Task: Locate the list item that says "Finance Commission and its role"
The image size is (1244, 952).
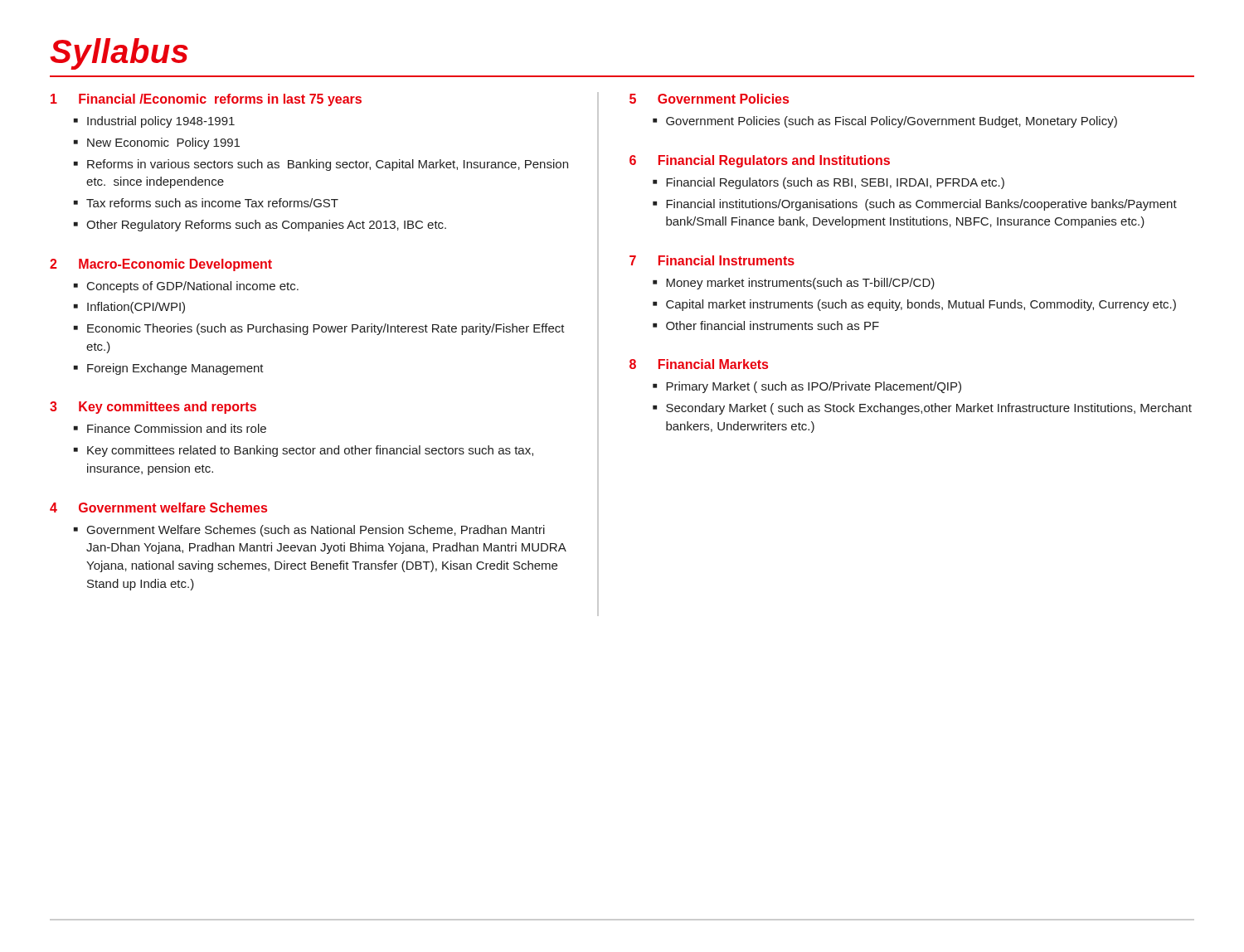Action: coord(177,428)
